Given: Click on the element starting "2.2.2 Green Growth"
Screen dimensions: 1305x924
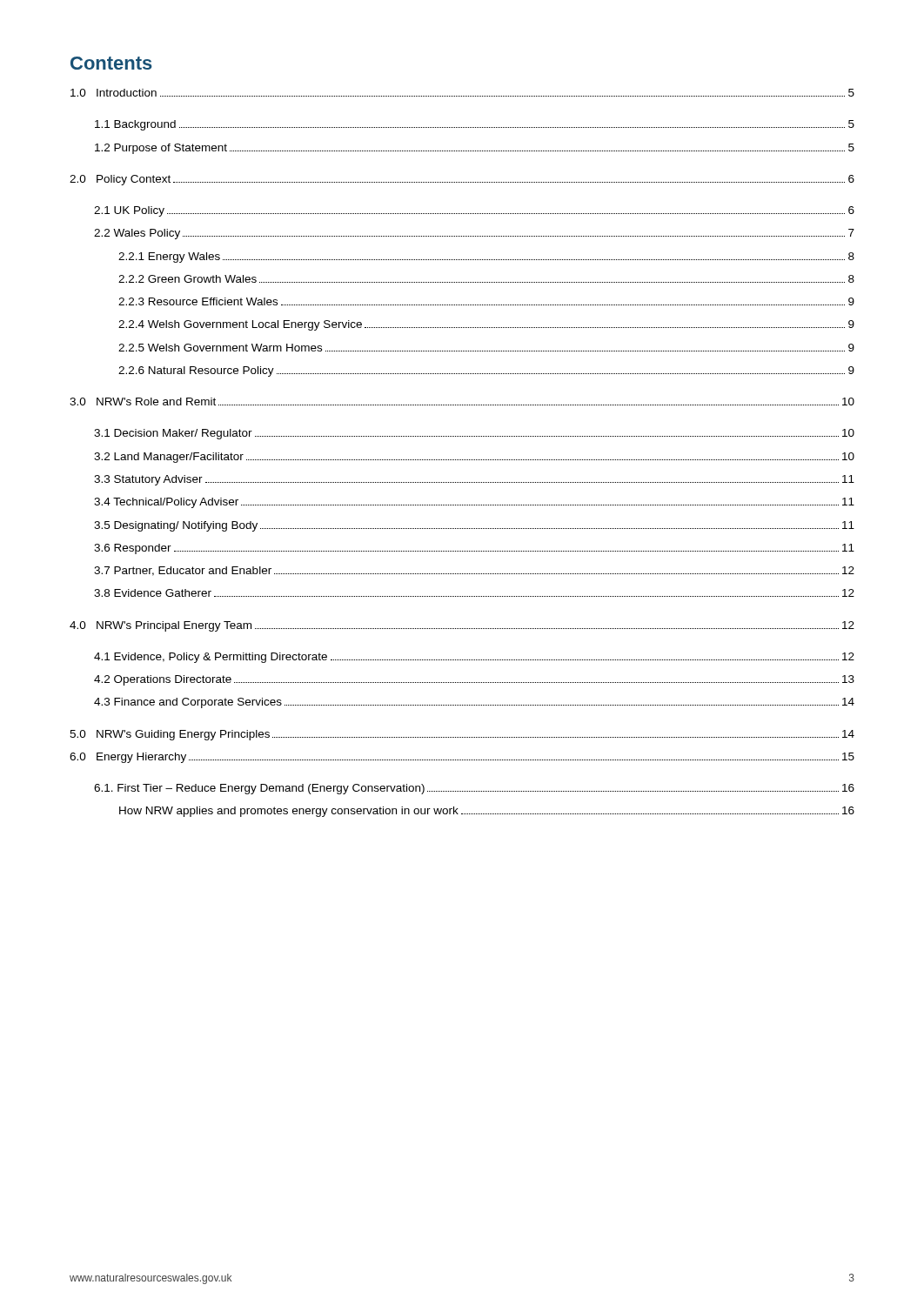Looking at the screenshot, I should tap(486, 279).
